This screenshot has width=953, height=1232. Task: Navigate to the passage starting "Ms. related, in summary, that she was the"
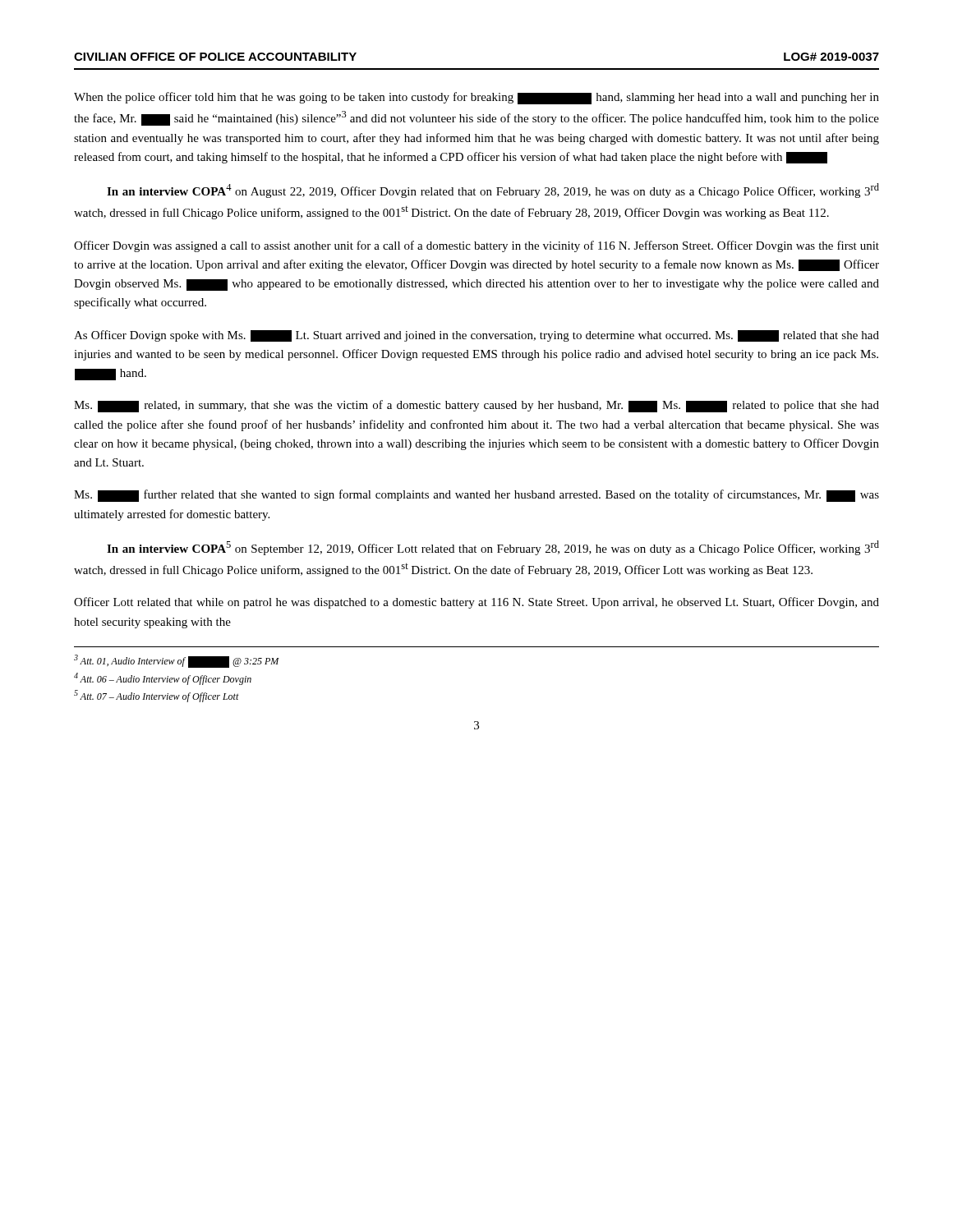pos(476,434)
